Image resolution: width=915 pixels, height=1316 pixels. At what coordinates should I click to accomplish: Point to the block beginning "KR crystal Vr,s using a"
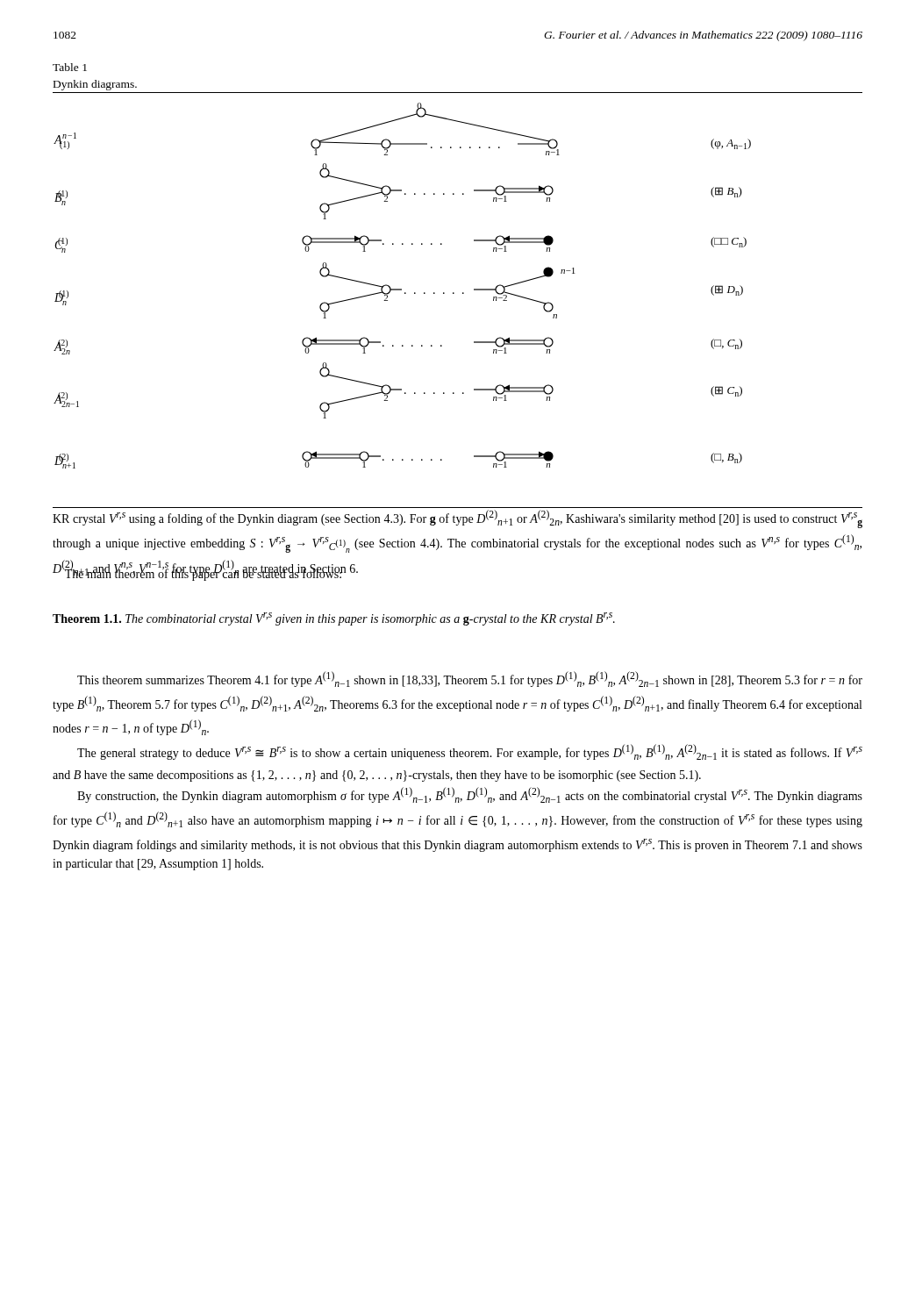[458, 544]
